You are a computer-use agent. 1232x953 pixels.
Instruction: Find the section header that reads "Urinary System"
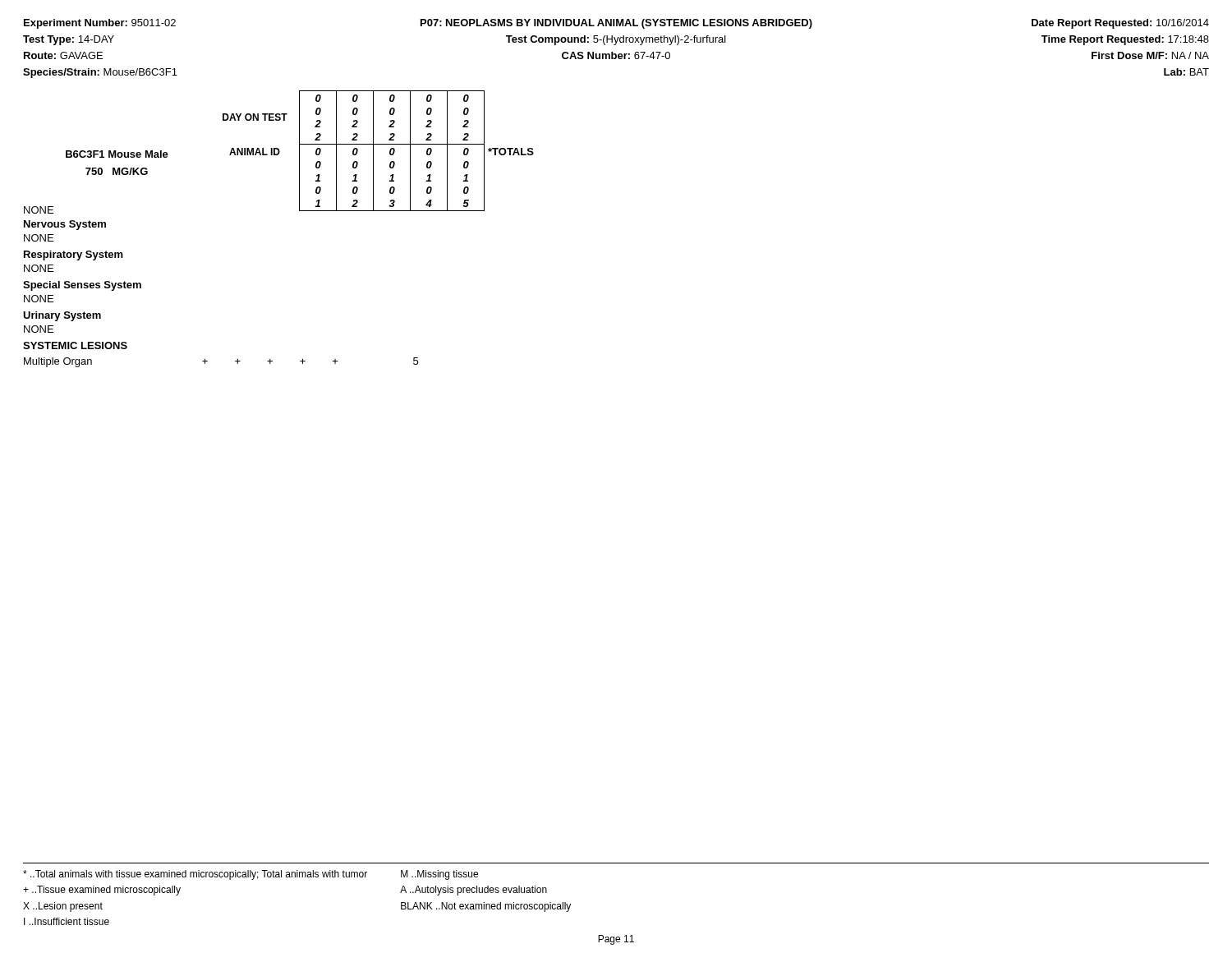62,315
